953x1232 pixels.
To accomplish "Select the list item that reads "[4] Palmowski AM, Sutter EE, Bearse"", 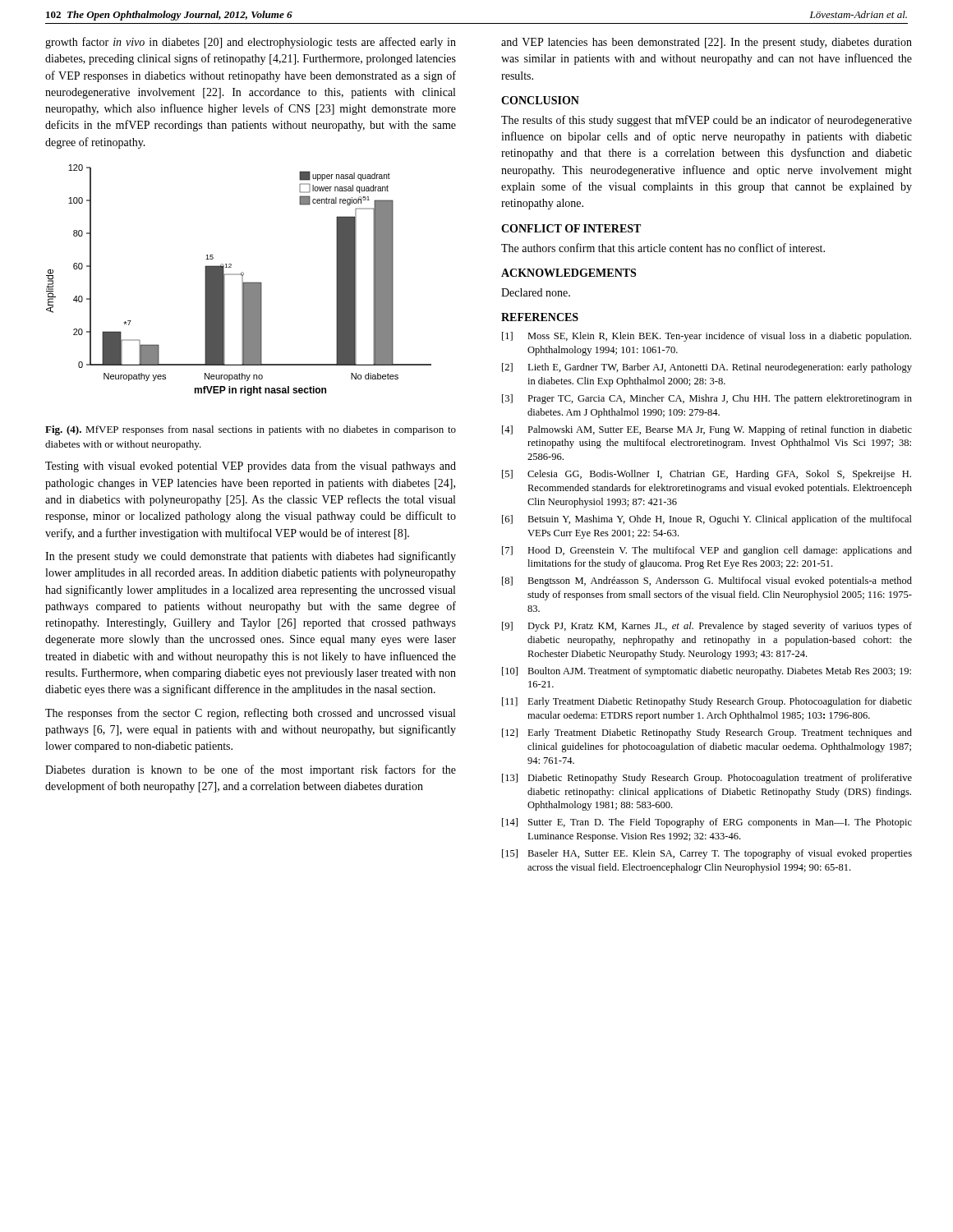I will 707,443.
